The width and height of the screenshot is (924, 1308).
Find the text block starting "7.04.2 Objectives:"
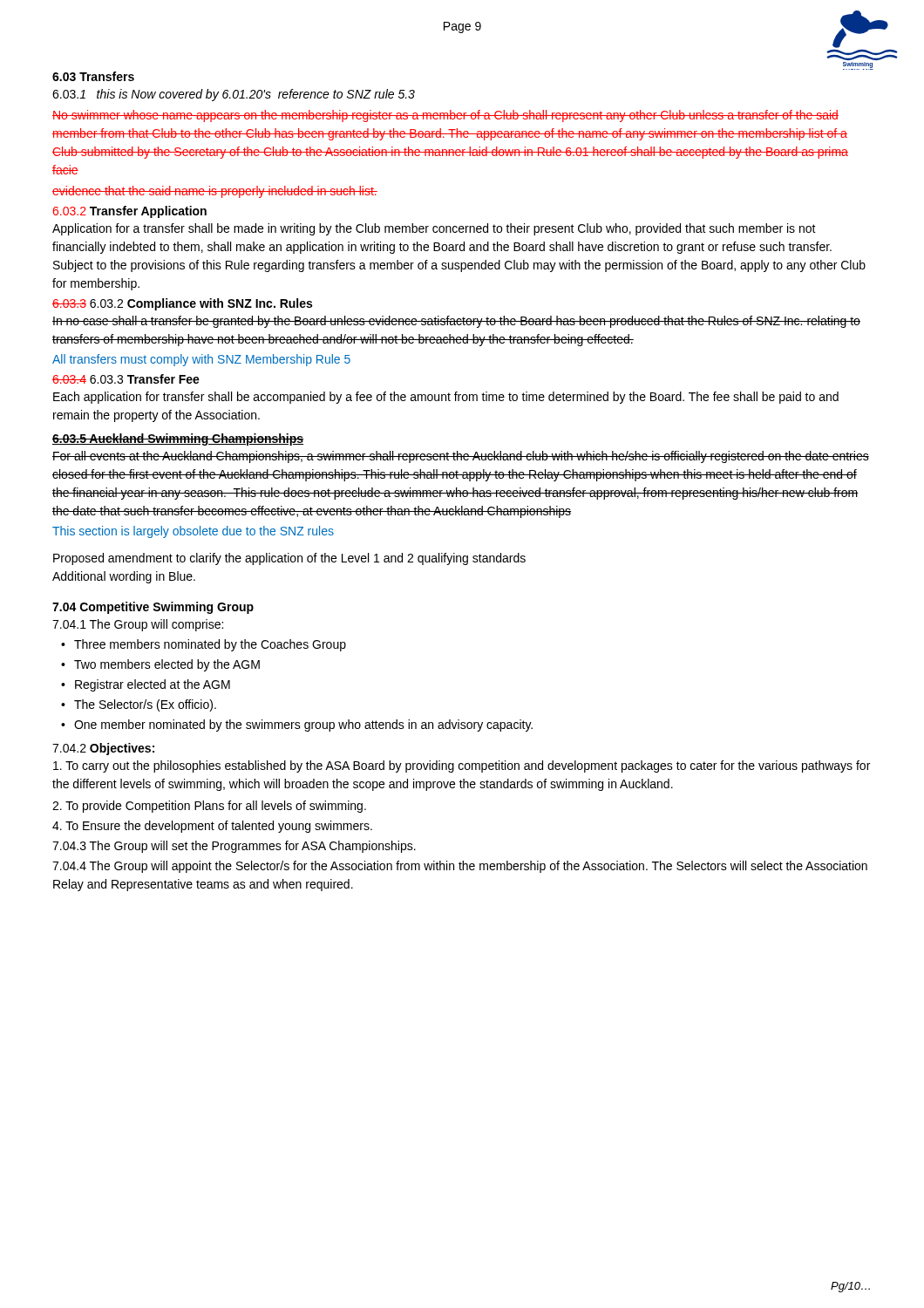(104, 748)
